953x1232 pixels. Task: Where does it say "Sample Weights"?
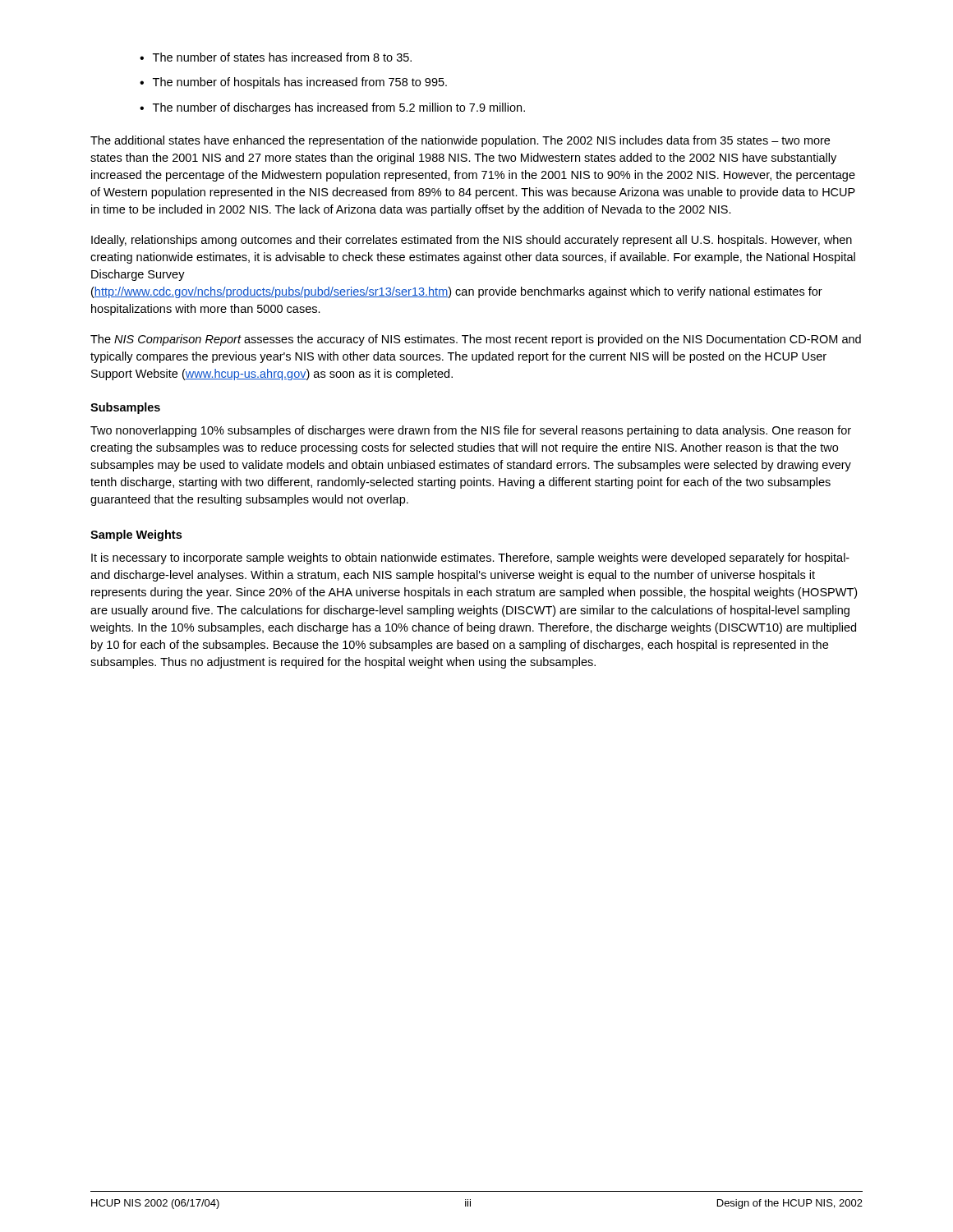click(136, 535)
